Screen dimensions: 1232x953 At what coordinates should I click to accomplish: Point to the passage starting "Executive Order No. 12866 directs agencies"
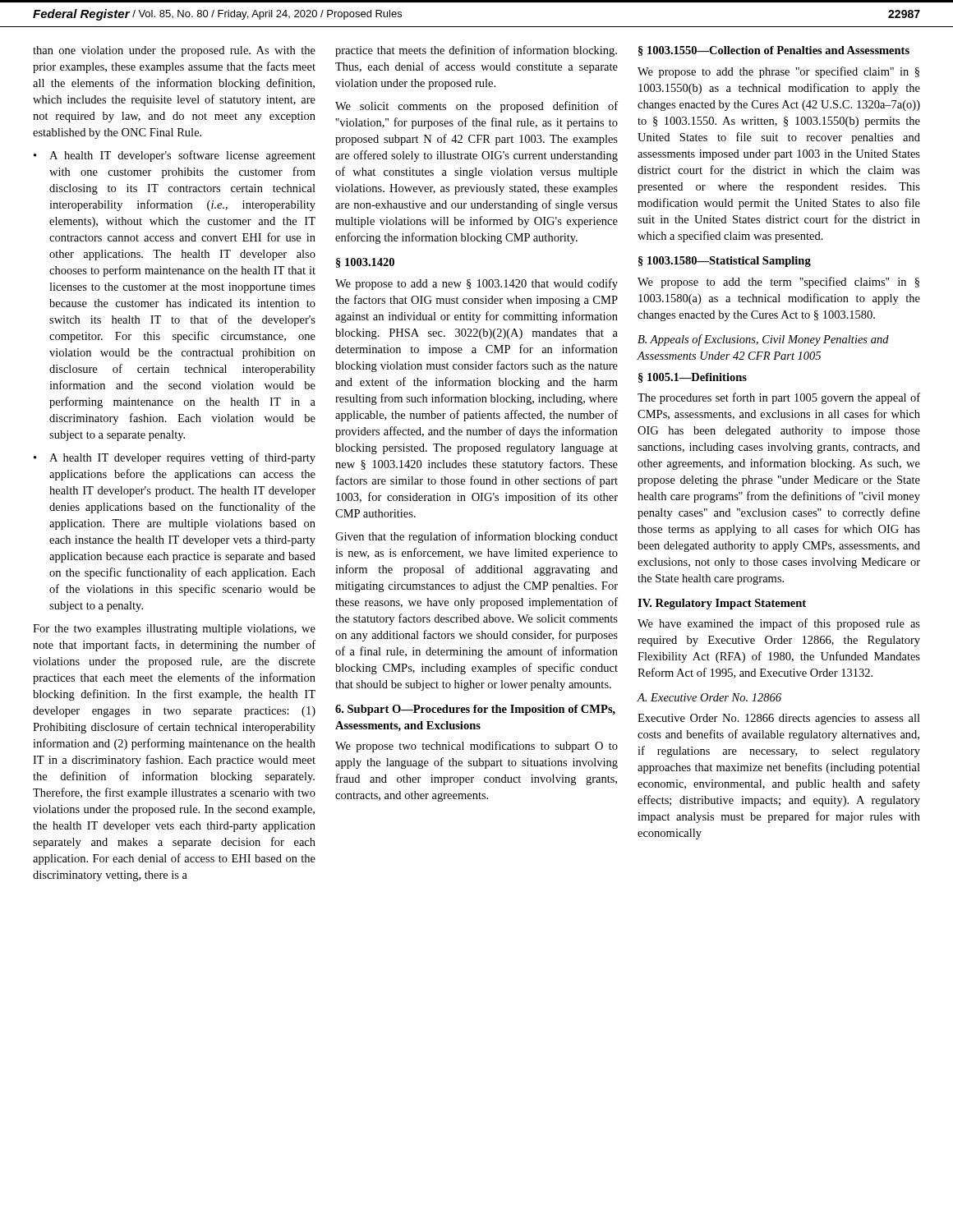[x=779, y=775]
